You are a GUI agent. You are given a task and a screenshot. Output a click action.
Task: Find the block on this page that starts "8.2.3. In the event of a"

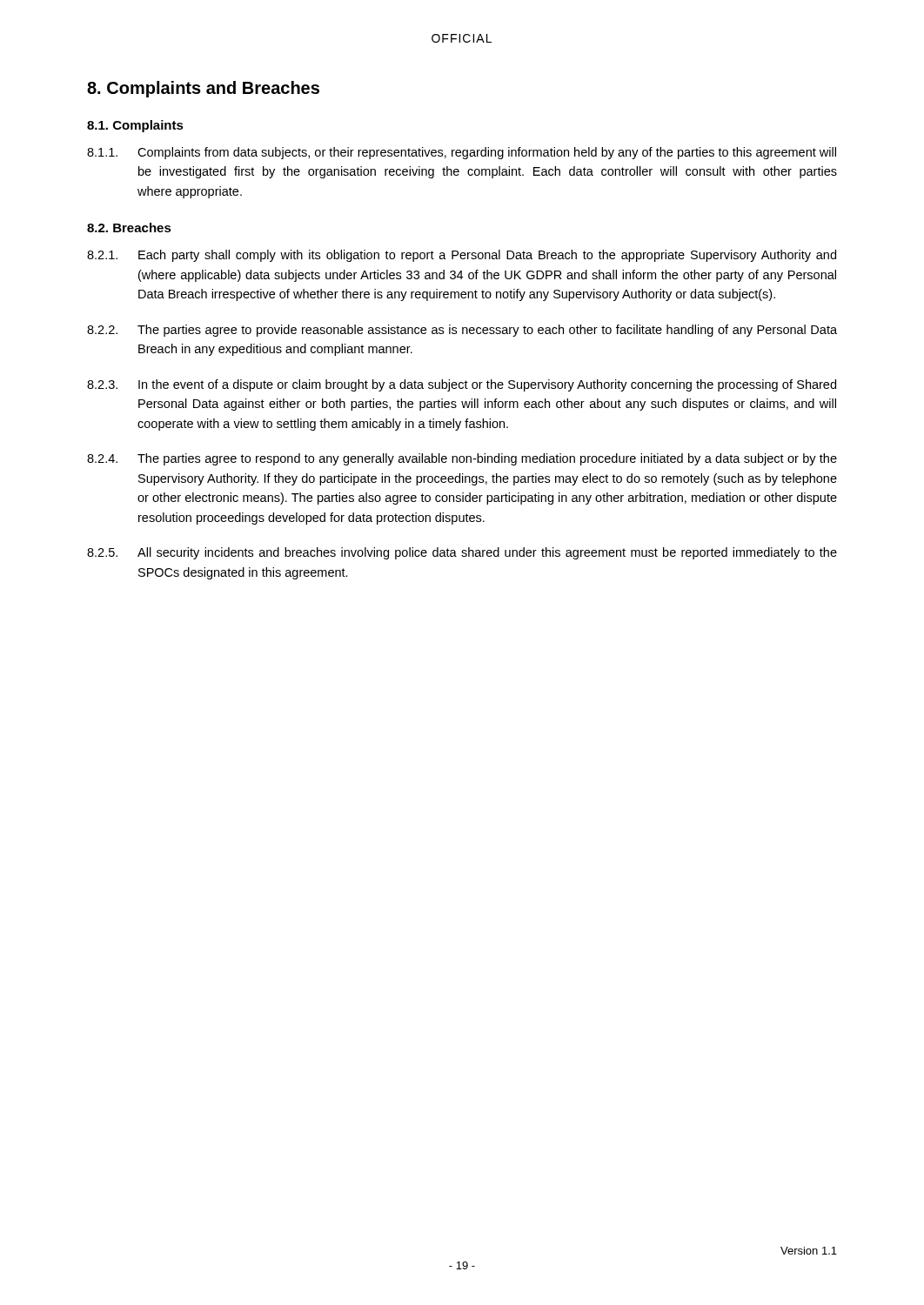pos(462,404)
